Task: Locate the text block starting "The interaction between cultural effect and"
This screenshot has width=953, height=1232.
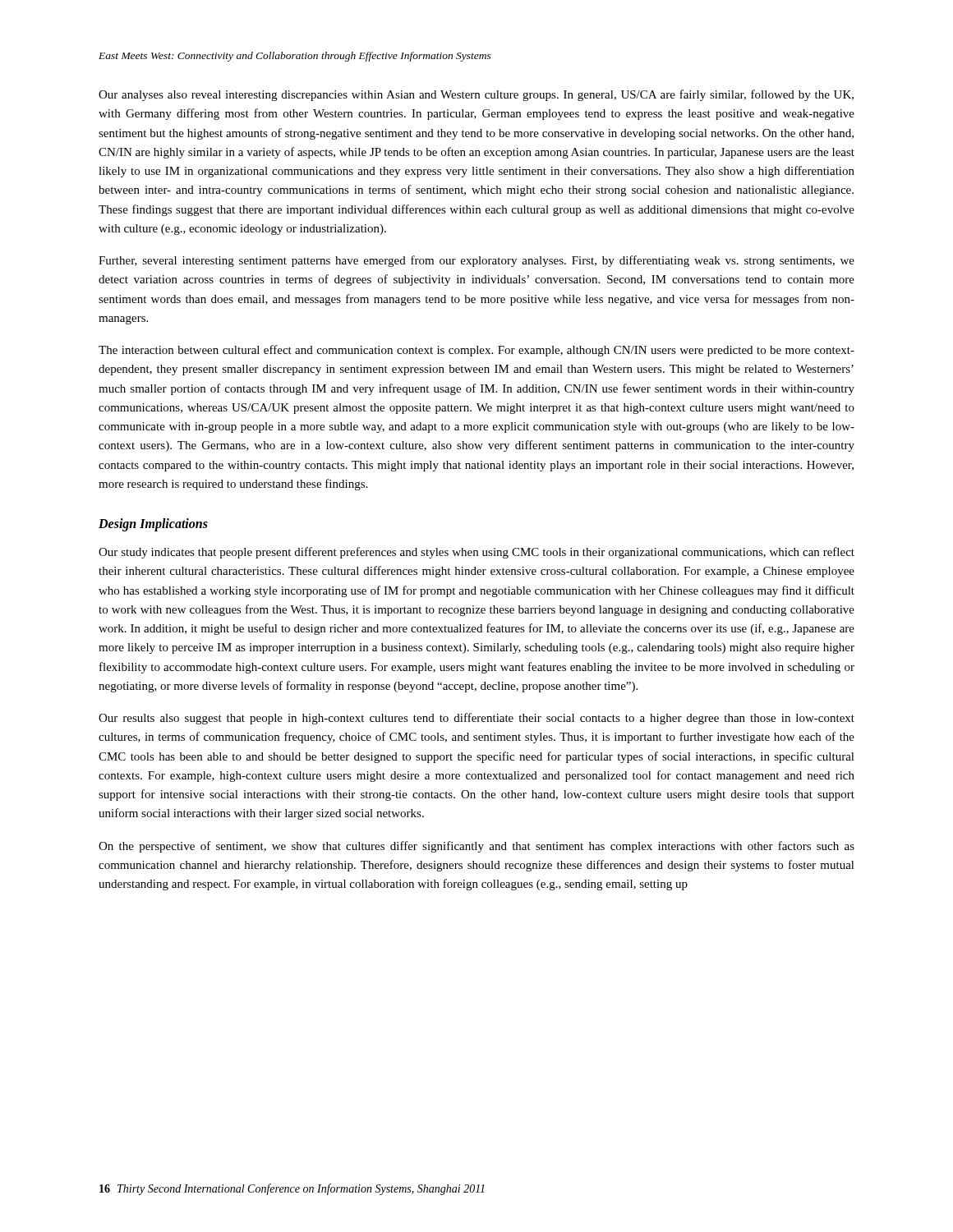Action: (x=476, y=417)
